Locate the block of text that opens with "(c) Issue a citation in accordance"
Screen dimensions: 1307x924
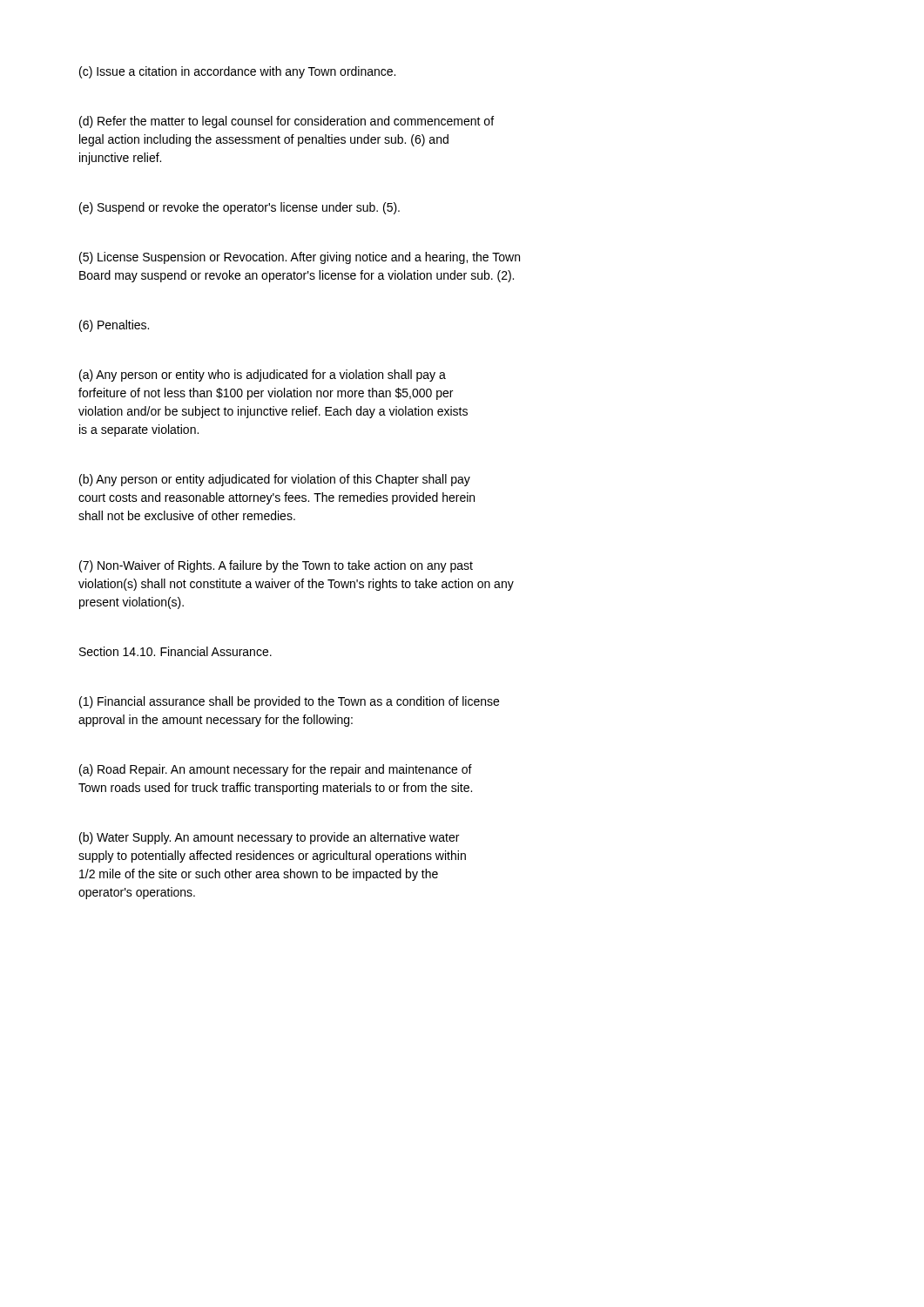238,71
